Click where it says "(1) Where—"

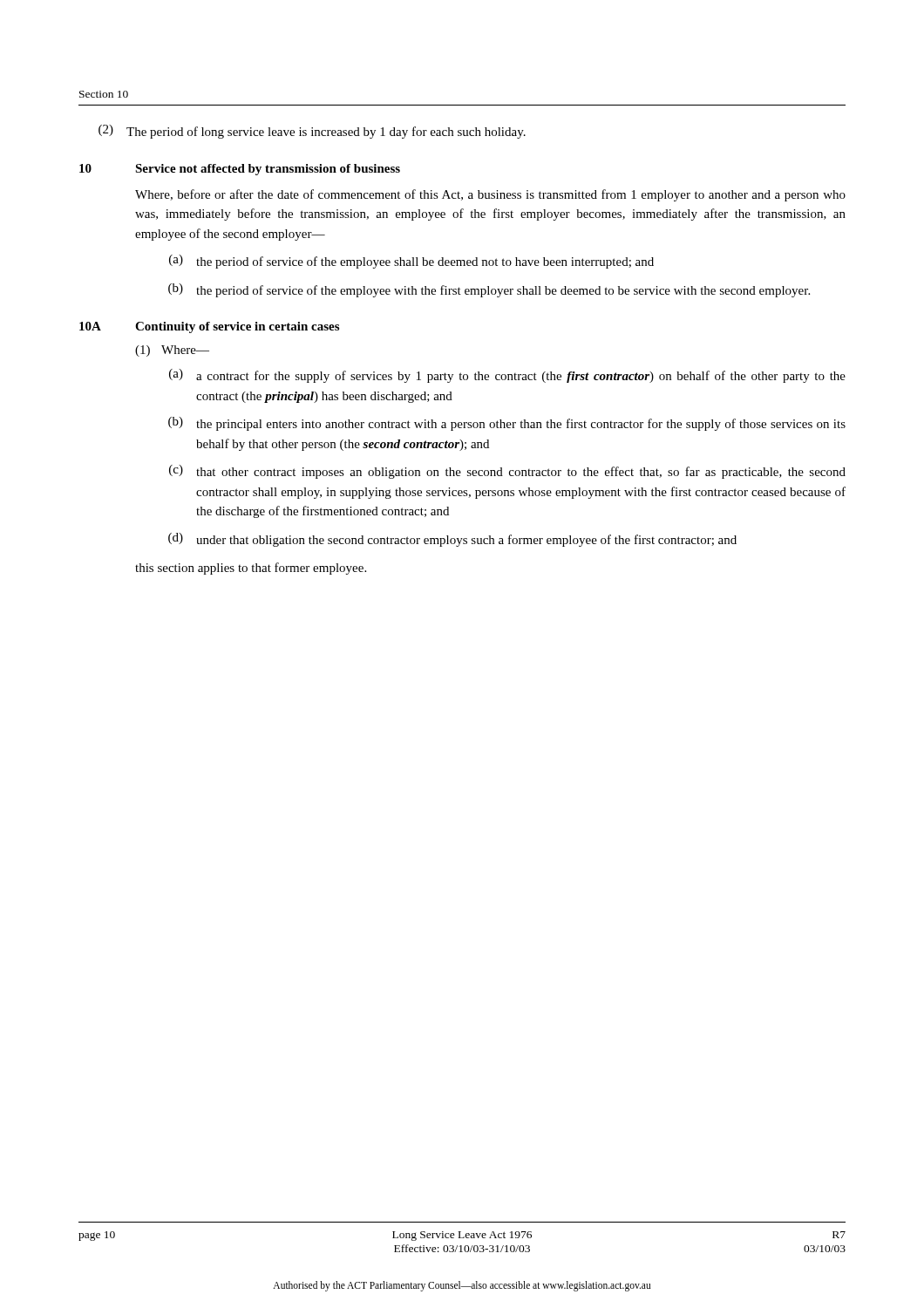click(172, 350)
